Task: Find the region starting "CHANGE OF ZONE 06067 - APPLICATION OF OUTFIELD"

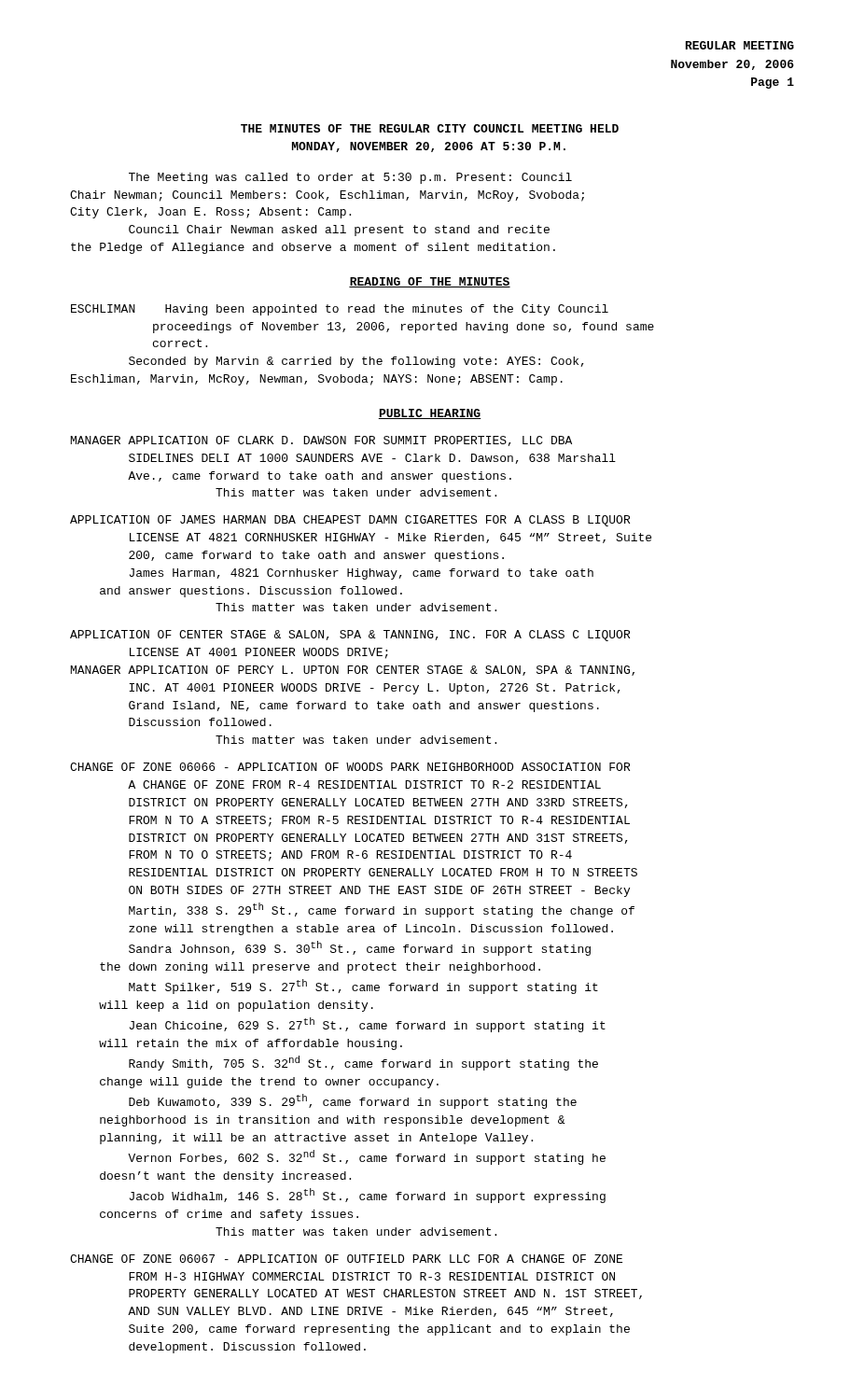Action: tap(358, 1303)
